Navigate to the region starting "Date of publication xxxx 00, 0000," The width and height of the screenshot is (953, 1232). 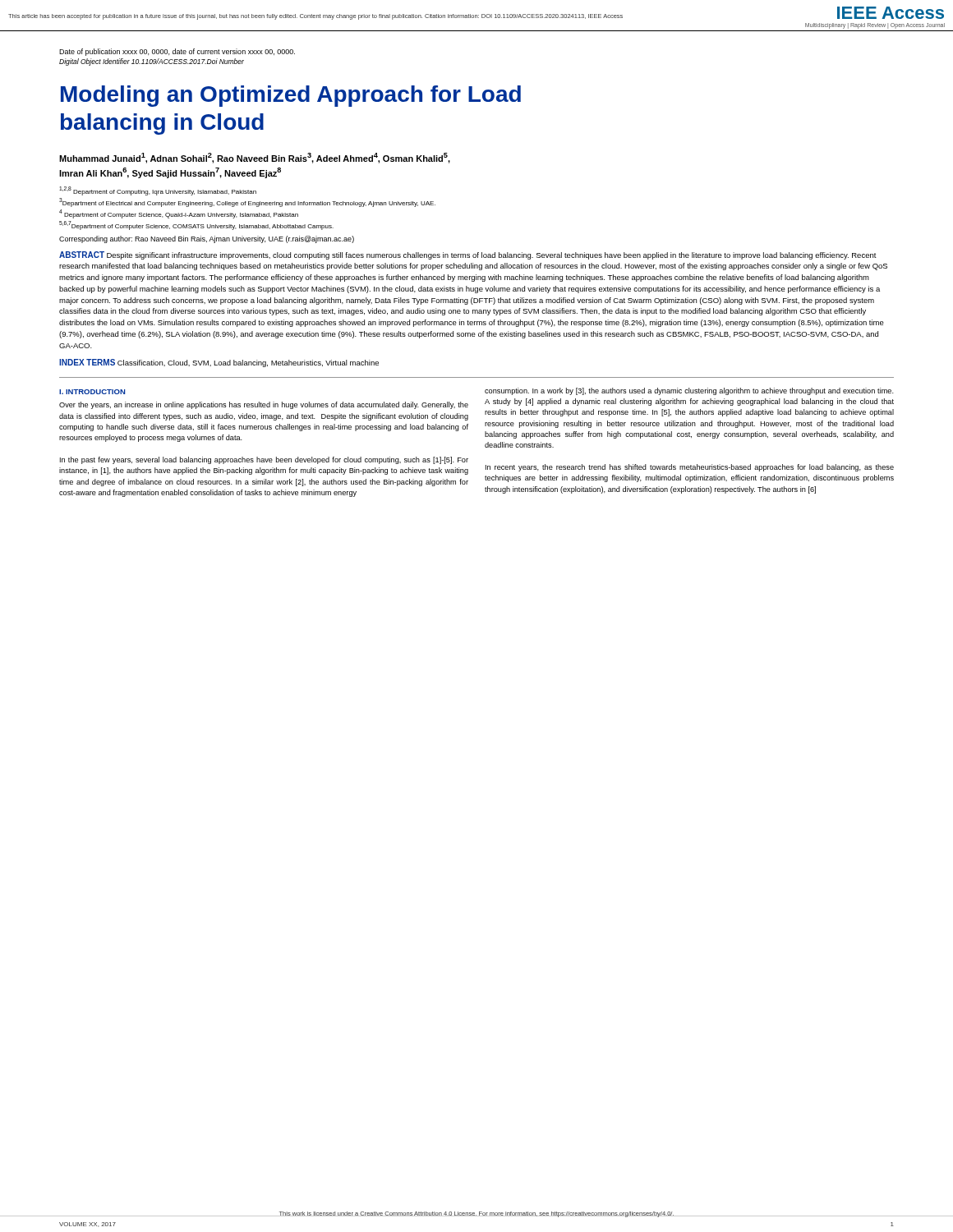177,52
